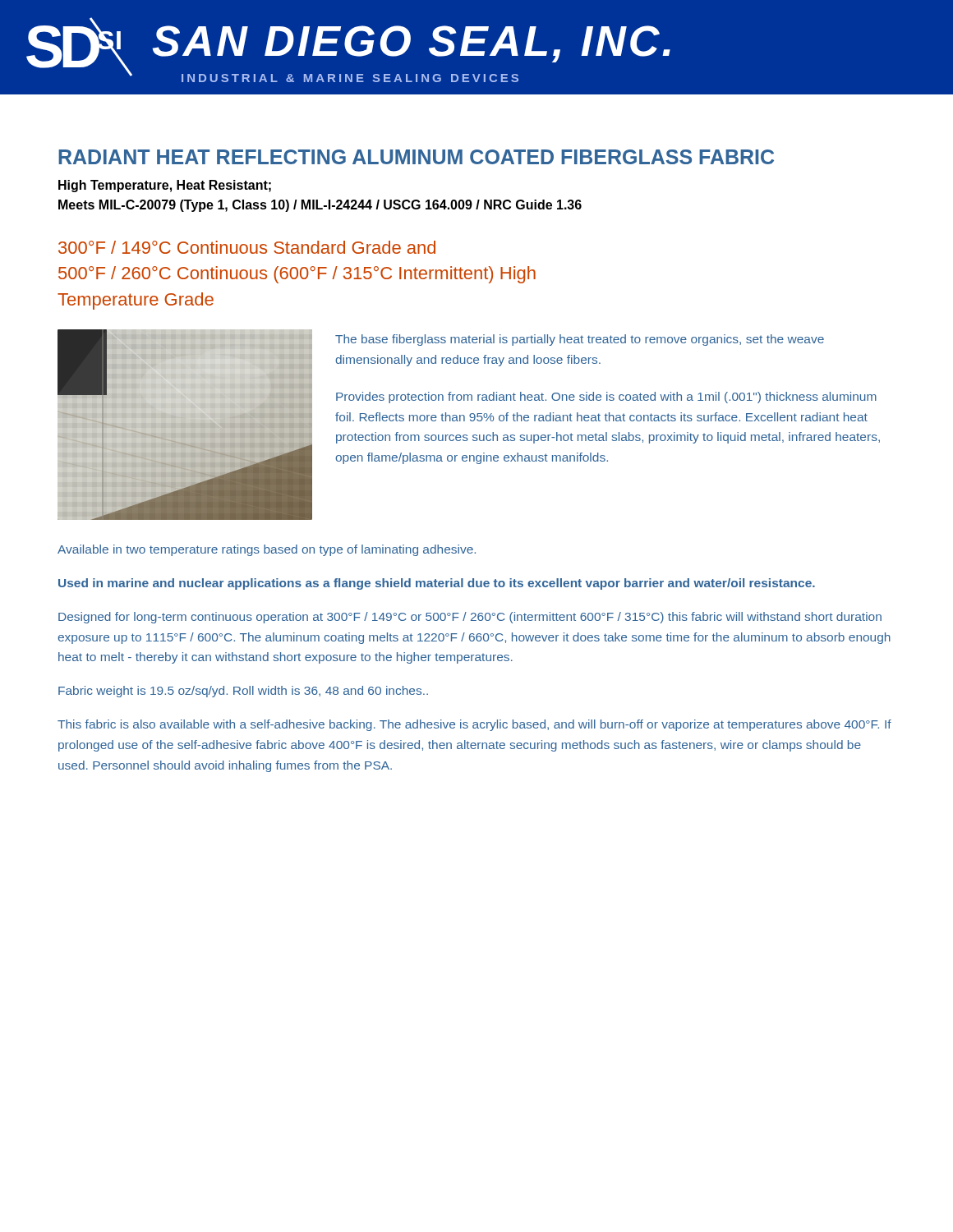Navigate to the block starting "Designed for long-term continuous operation at 300°F /"
The width and height of the screenshot is (953, 1232).
pyautogui.click(x=474, y=637)
